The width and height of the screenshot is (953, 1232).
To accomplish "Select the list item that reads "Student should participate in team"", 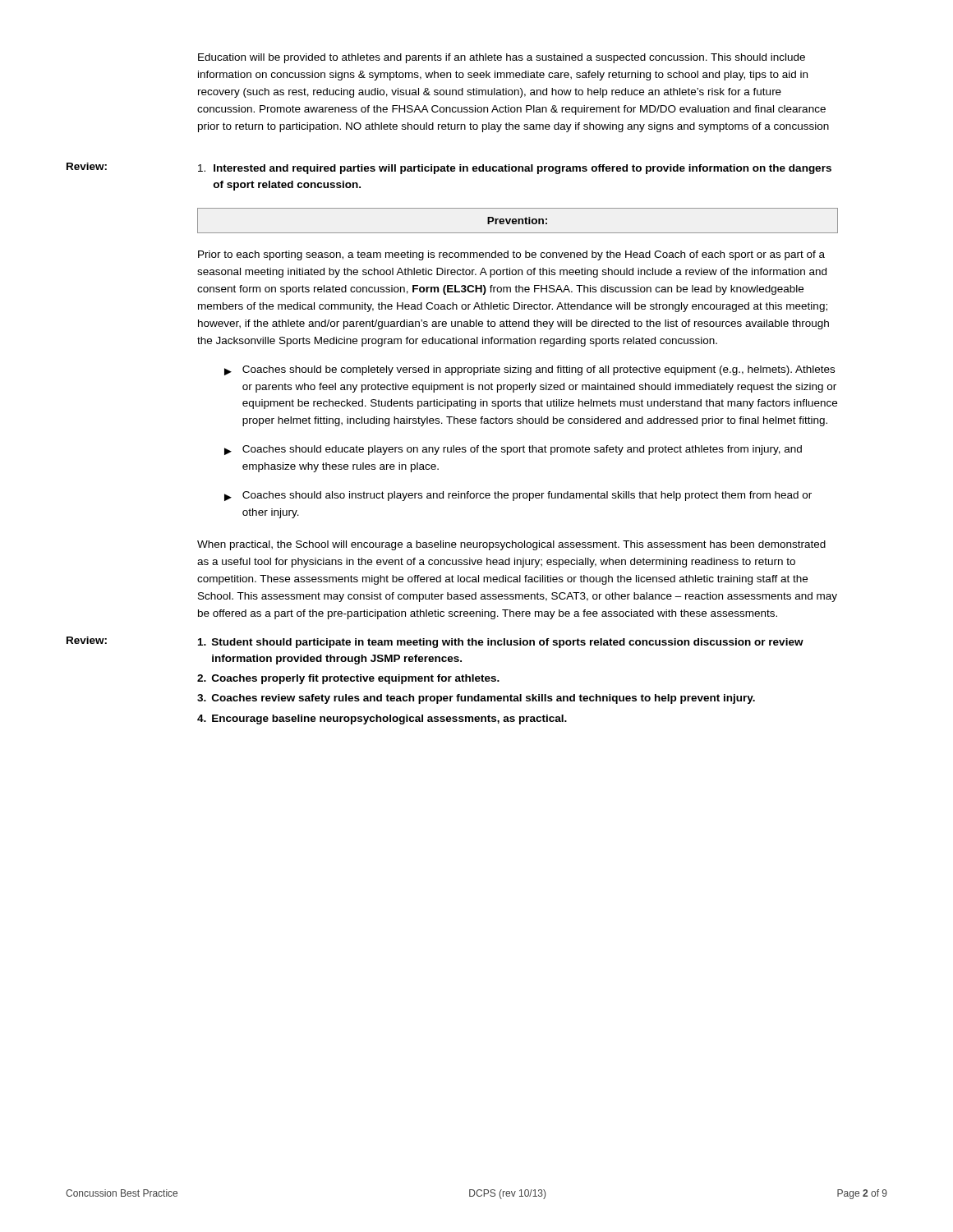I will point(518,650).
